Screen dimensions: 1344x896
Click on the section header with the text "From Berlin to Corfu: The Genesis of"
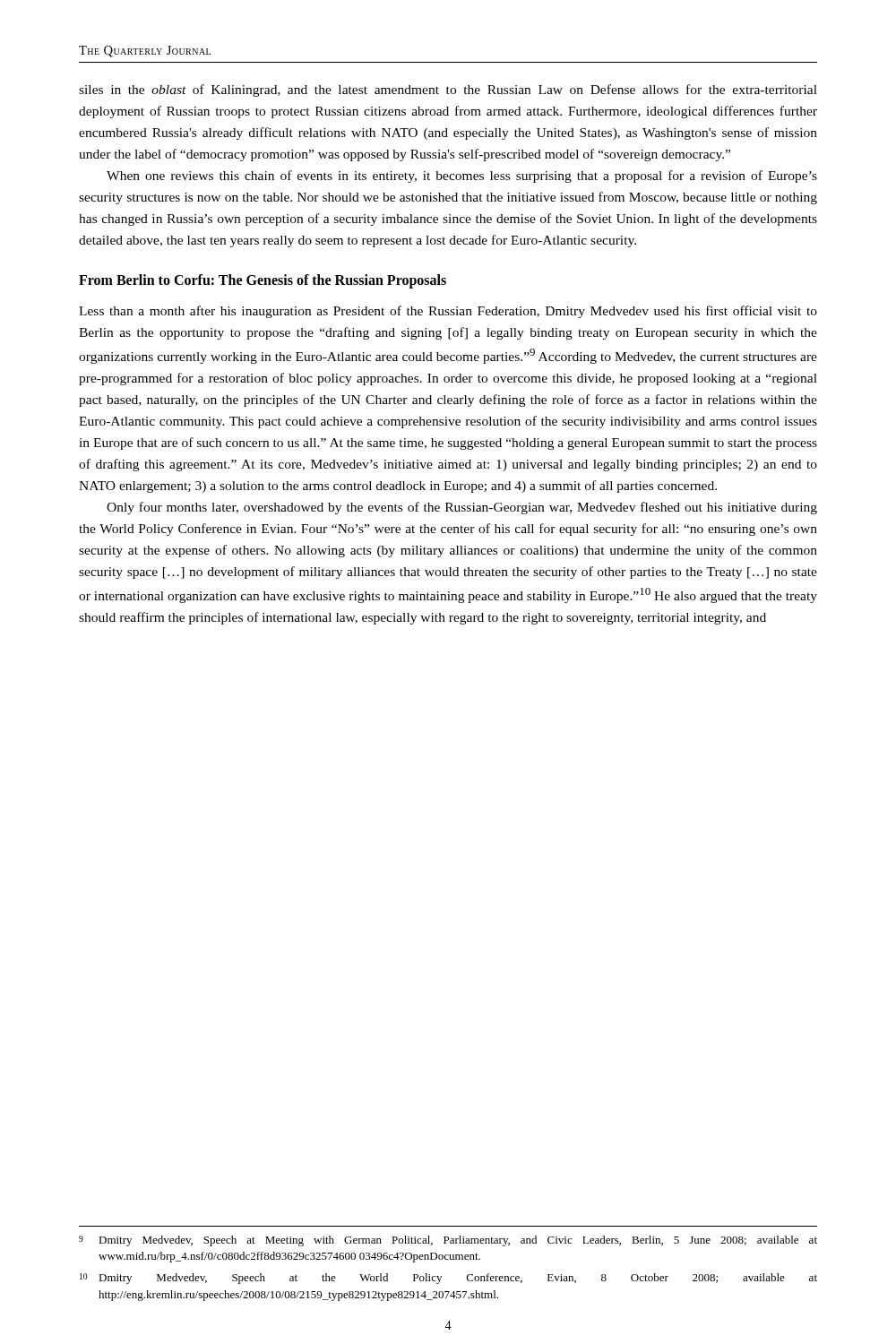coord(263,280)
